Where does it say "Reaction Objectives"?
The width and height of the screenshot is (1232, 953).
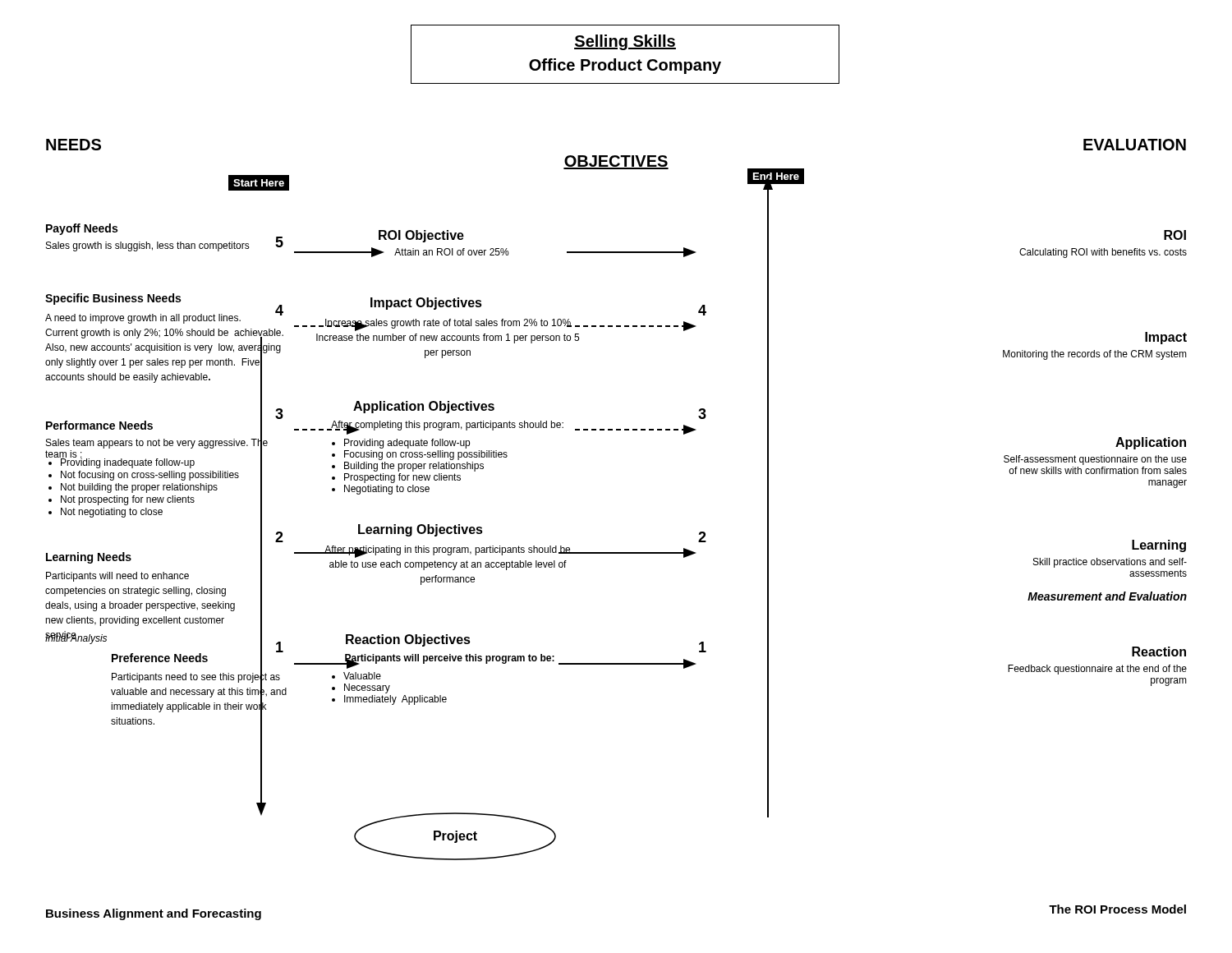click(408, 640)
